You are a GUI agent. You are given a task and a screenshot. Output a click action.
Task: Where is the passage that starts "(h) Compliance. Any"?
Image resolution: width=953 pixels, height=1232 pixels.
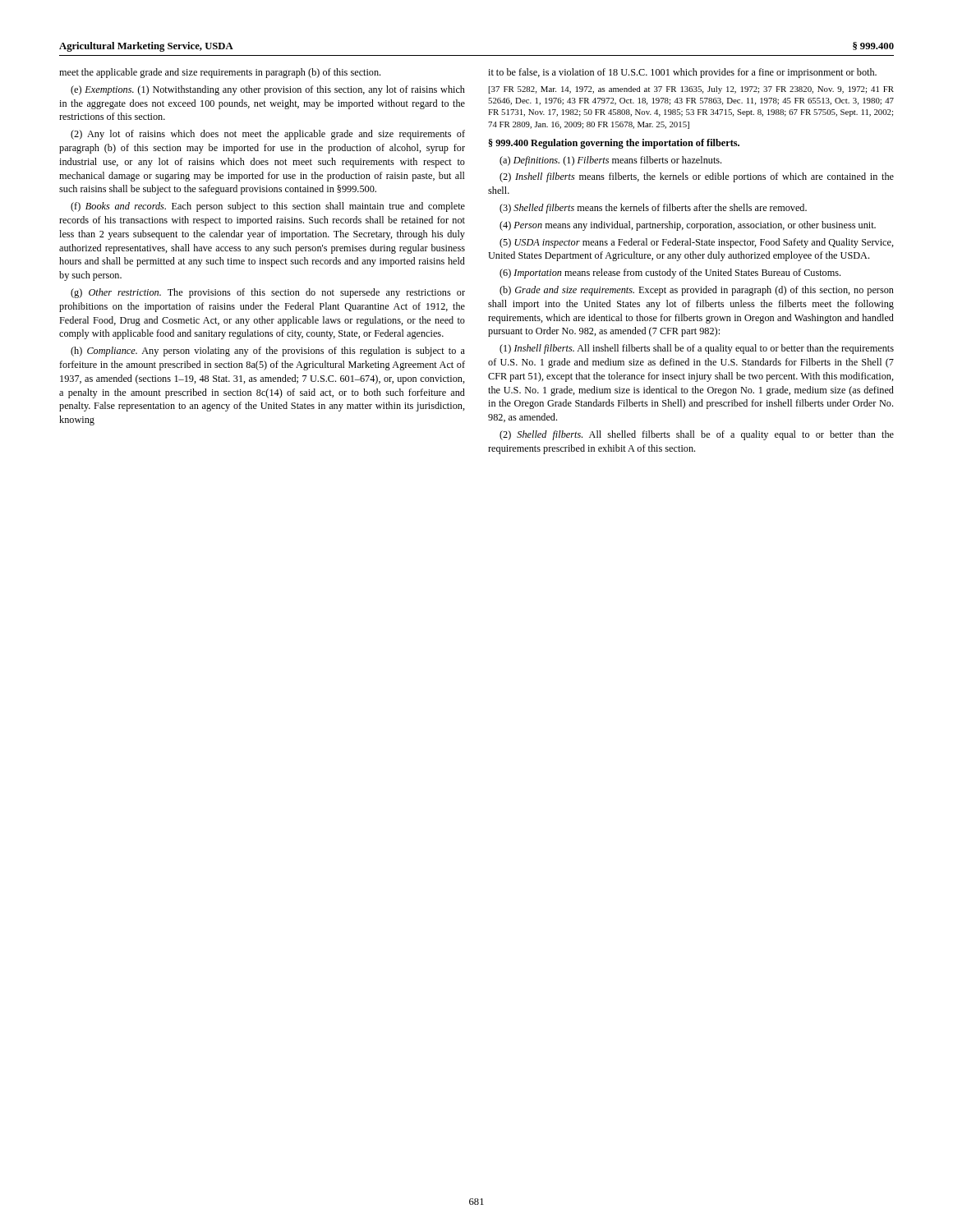262,386
